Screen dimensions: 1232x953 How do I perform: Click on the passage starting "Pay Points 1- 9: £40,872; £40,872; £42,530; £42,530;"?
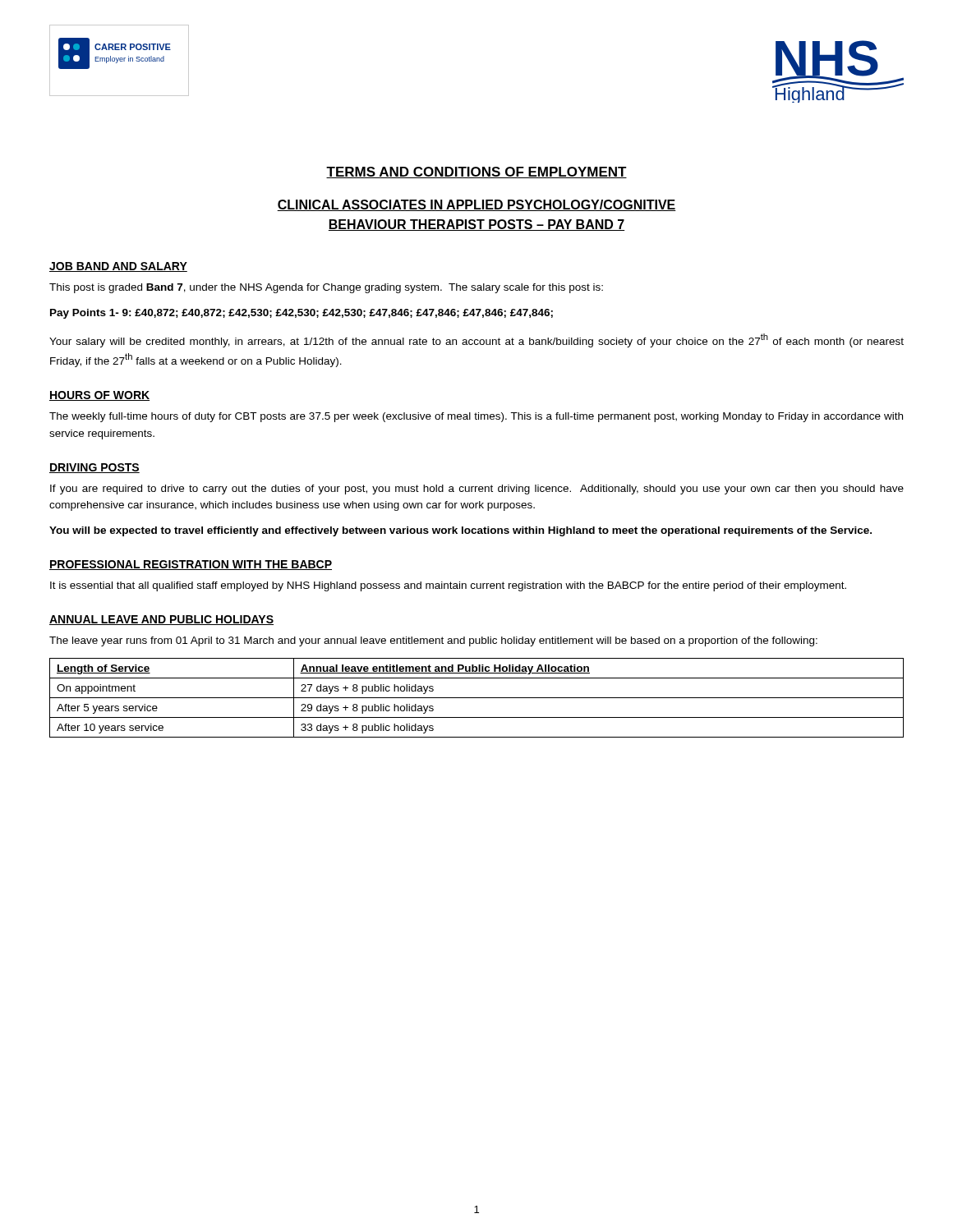(x=301, y=312)
